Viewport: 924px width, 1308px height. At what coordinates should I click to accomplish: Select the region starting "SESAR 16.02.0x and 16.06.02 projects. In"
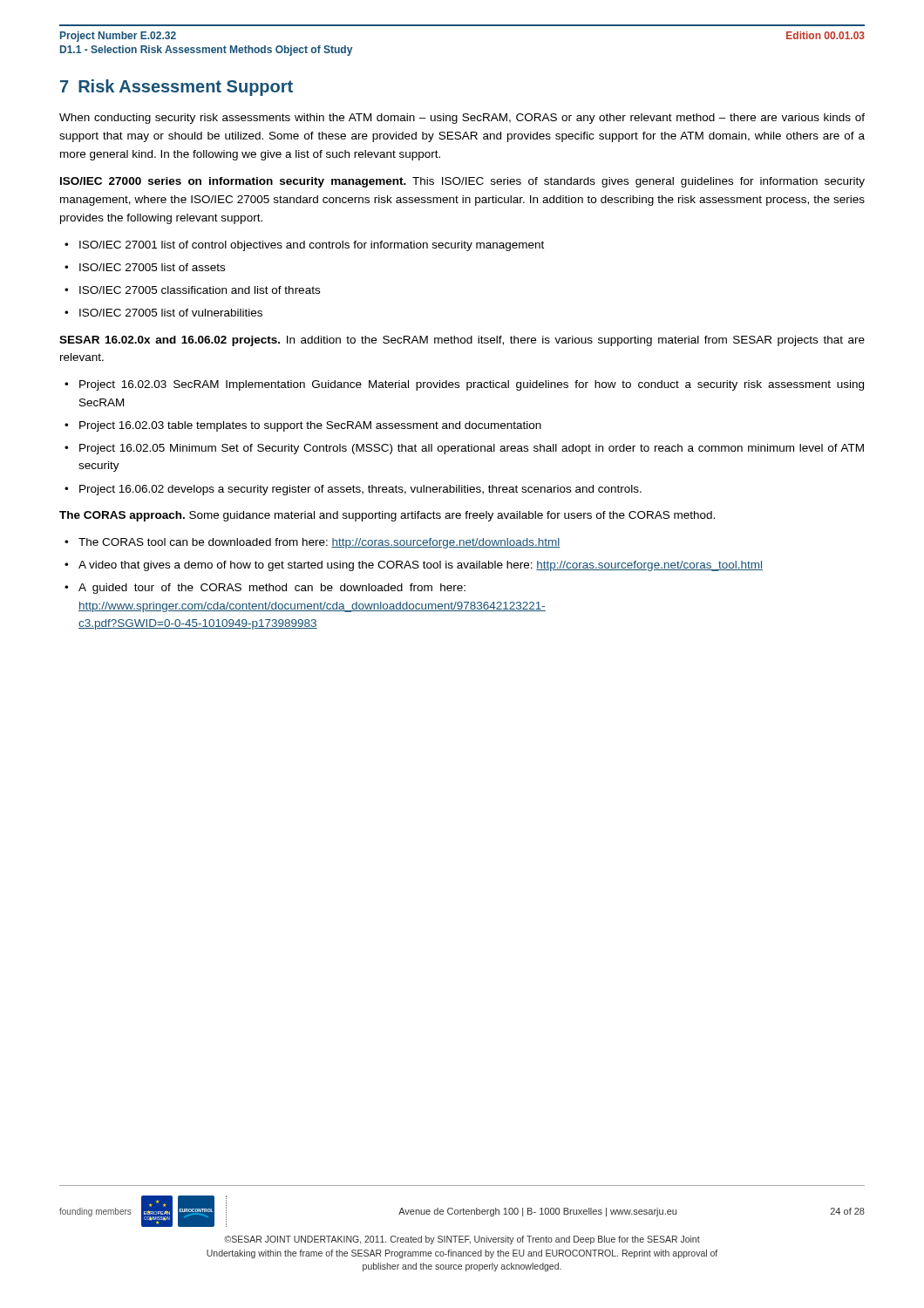462,348
